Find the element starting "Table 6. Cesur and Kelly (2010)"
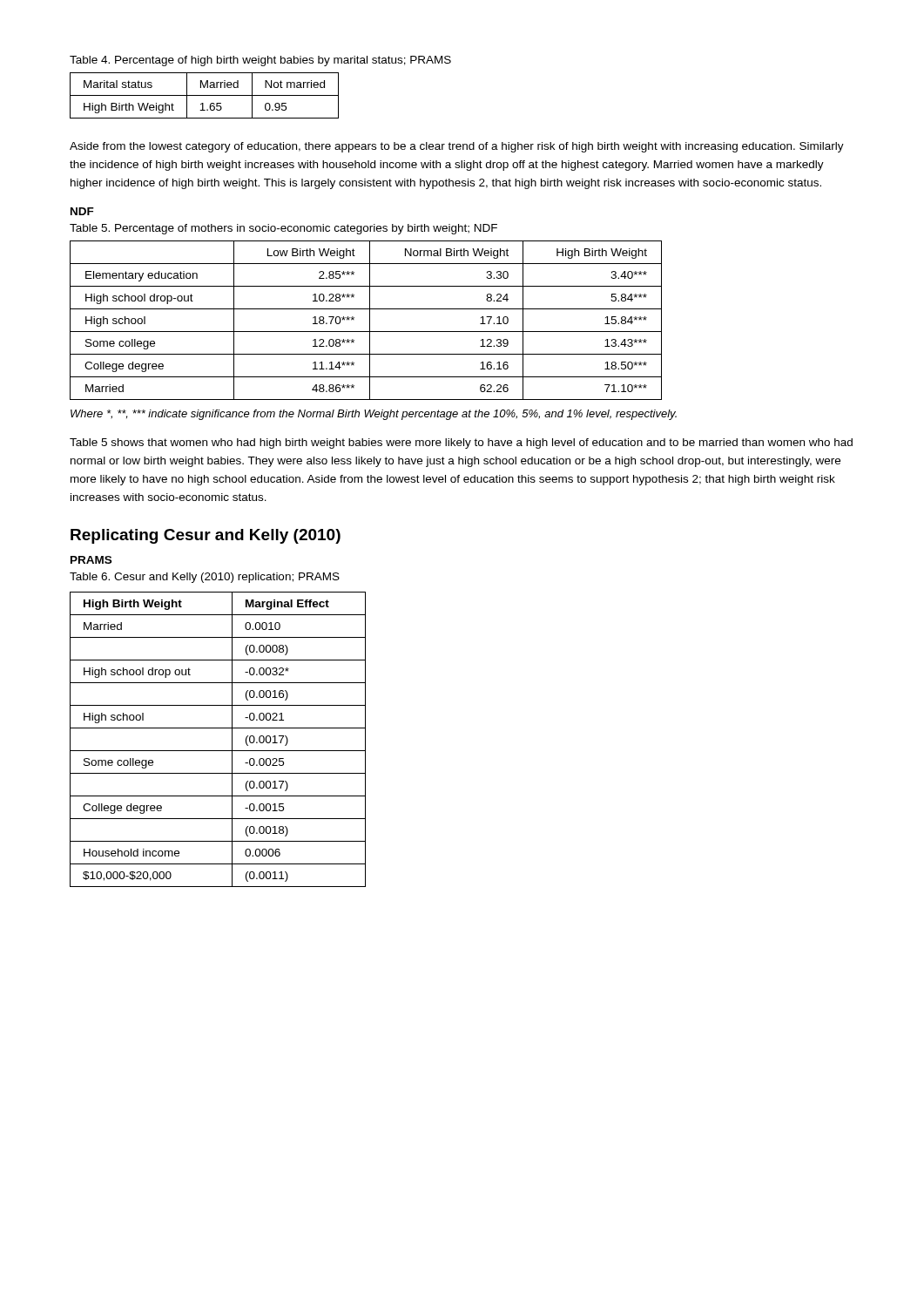Image resolution: width=924 pixels, height=1307 pixels. [x=205, y=577]
